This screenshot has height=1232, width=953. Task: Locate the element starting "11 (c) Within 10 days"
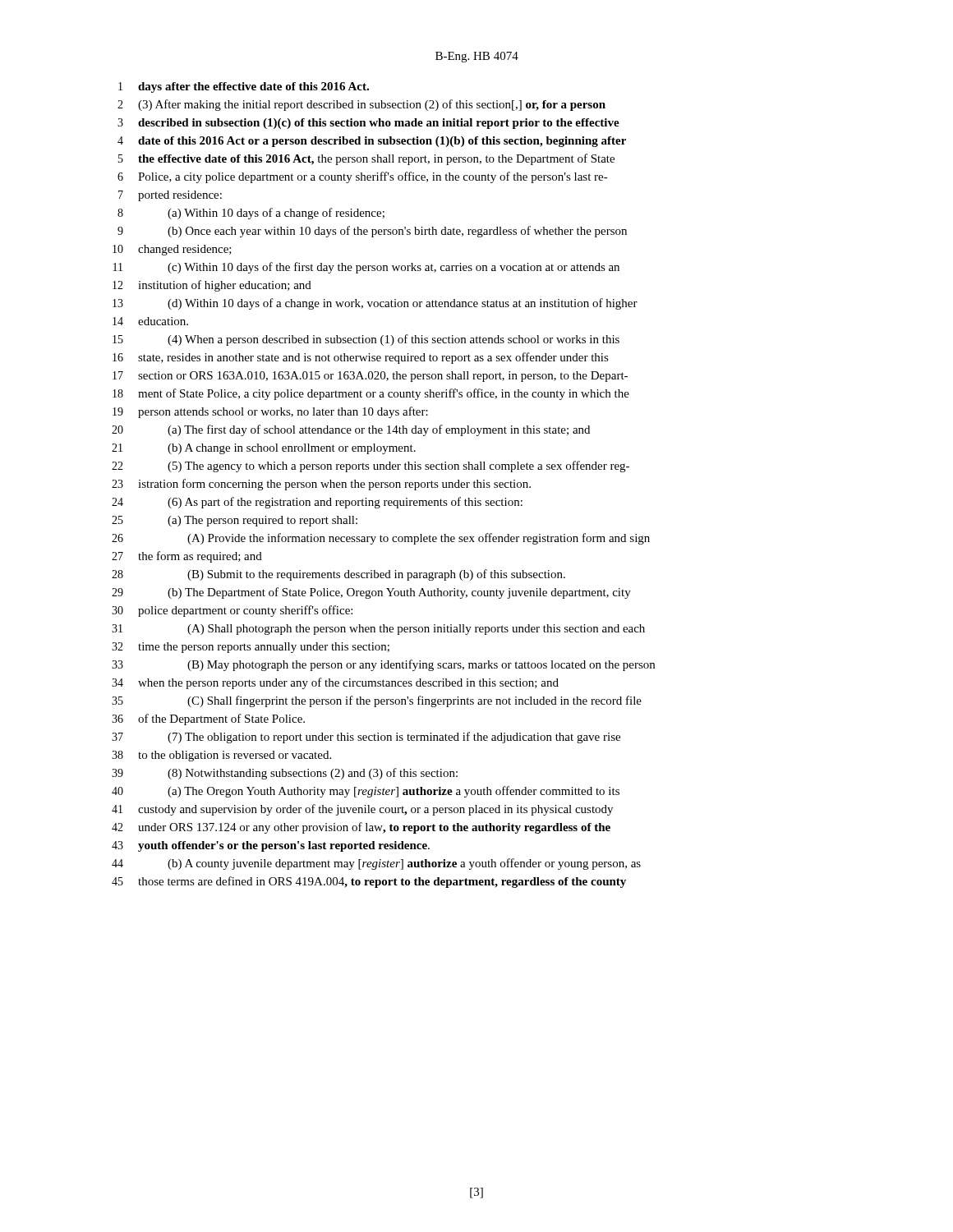point(476,268)
